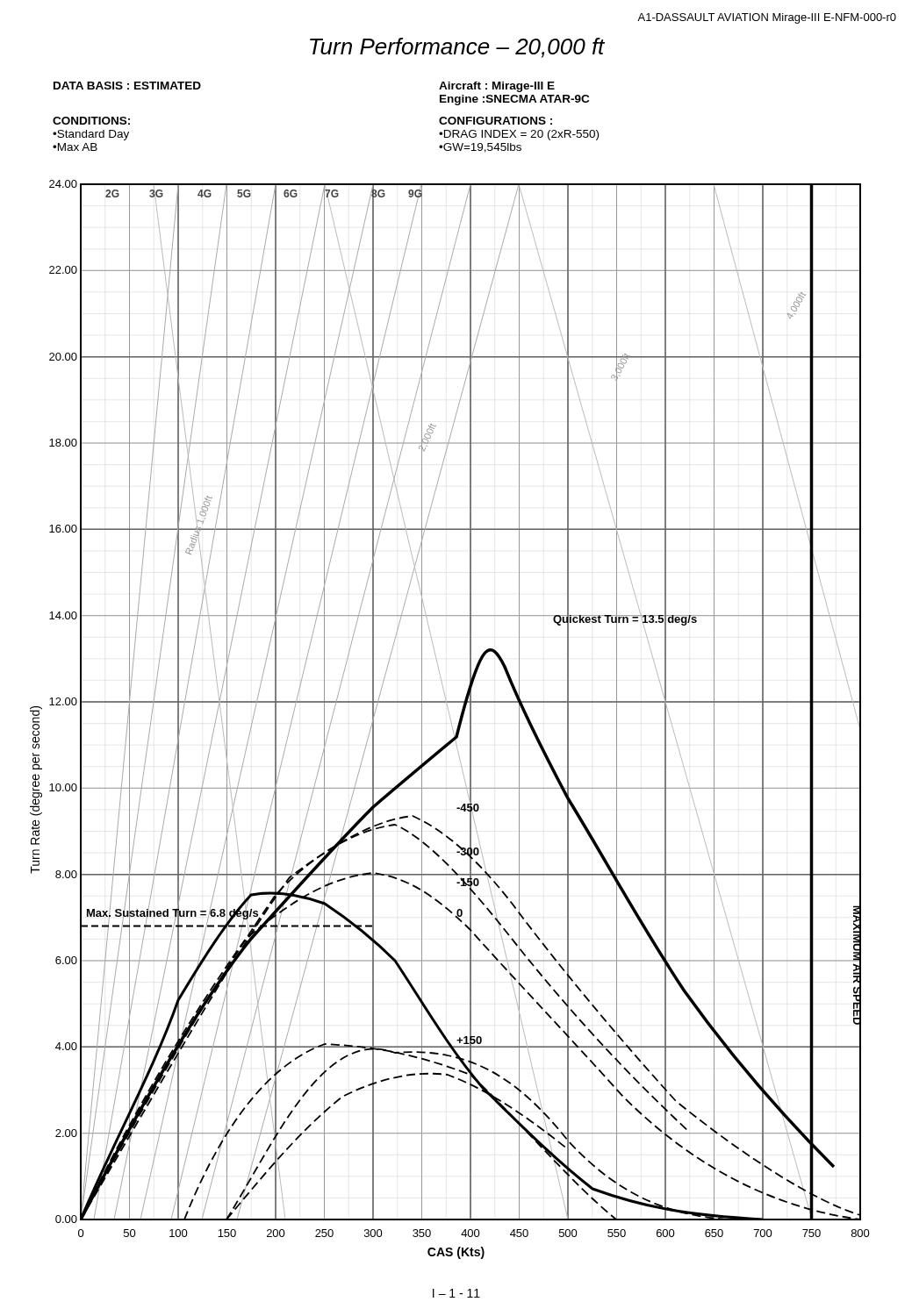Find the text block starting "CAS (Kts)"

coord(456,1252)
